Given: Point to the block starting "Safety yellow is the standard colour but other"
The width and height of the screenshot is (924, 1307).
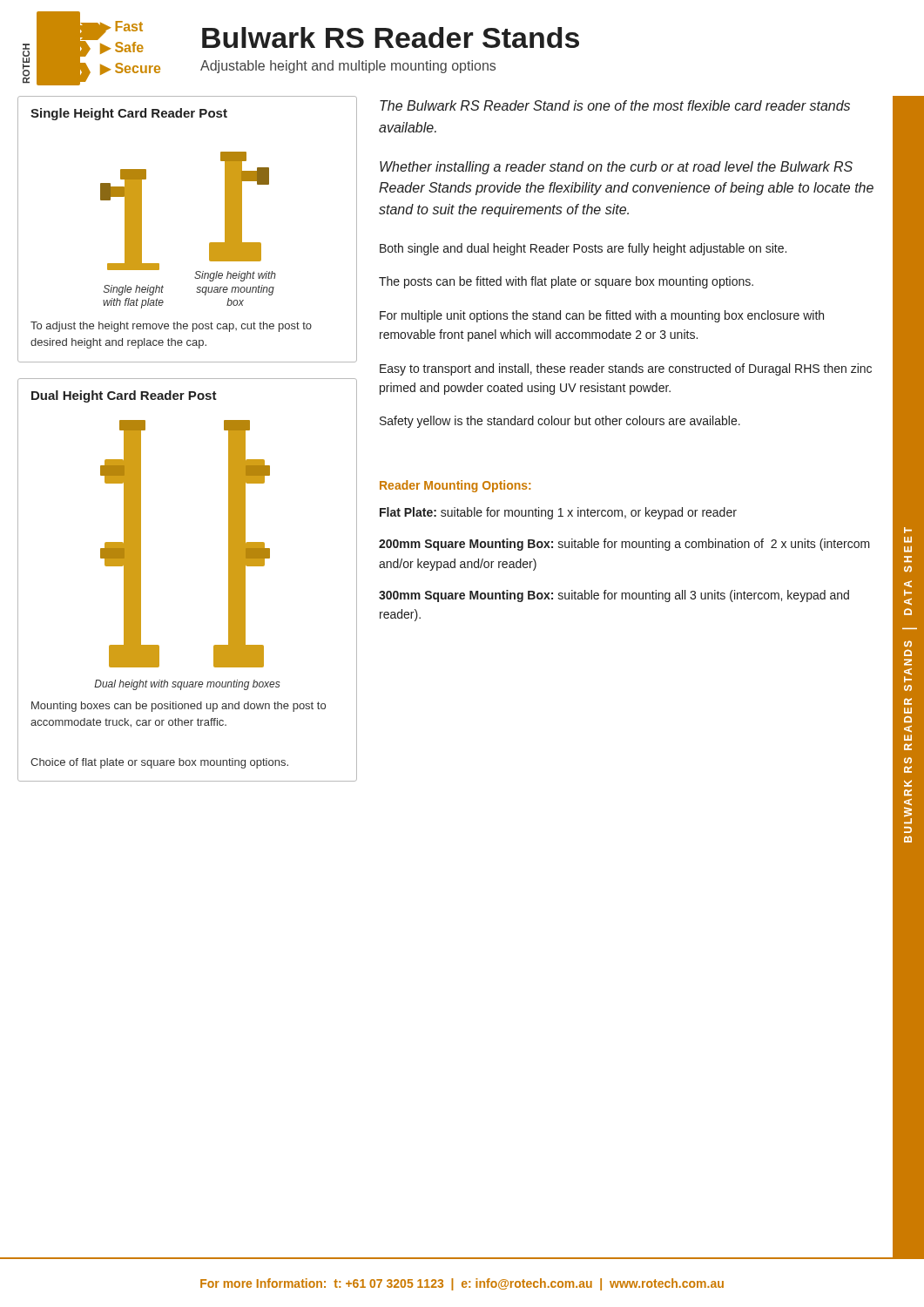Looking at the screenshot, I should point(560,421).
